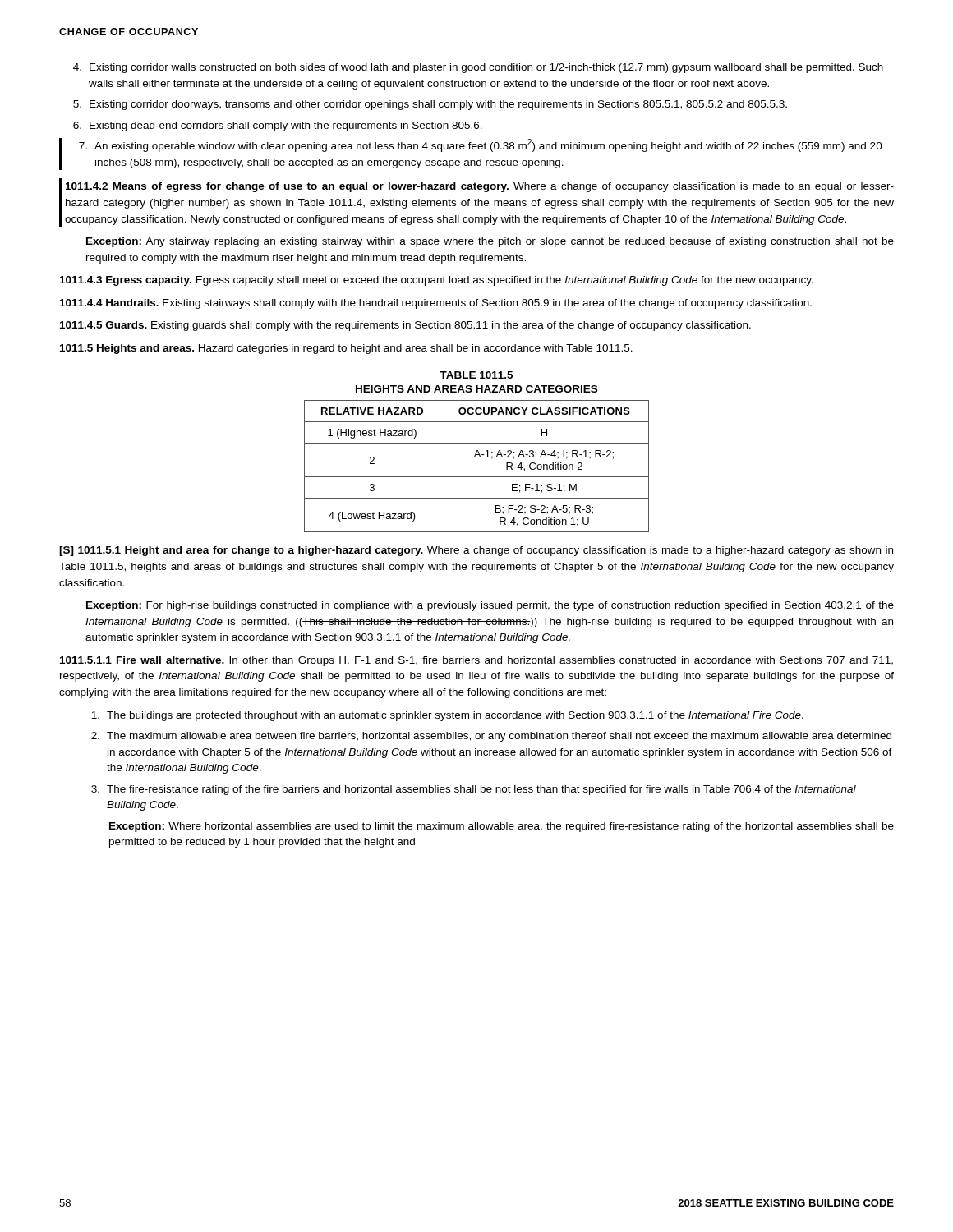953x1232 pixels.
Task: Locate the list item with the text "2. The maximum allowable area"
Action: 488,752
